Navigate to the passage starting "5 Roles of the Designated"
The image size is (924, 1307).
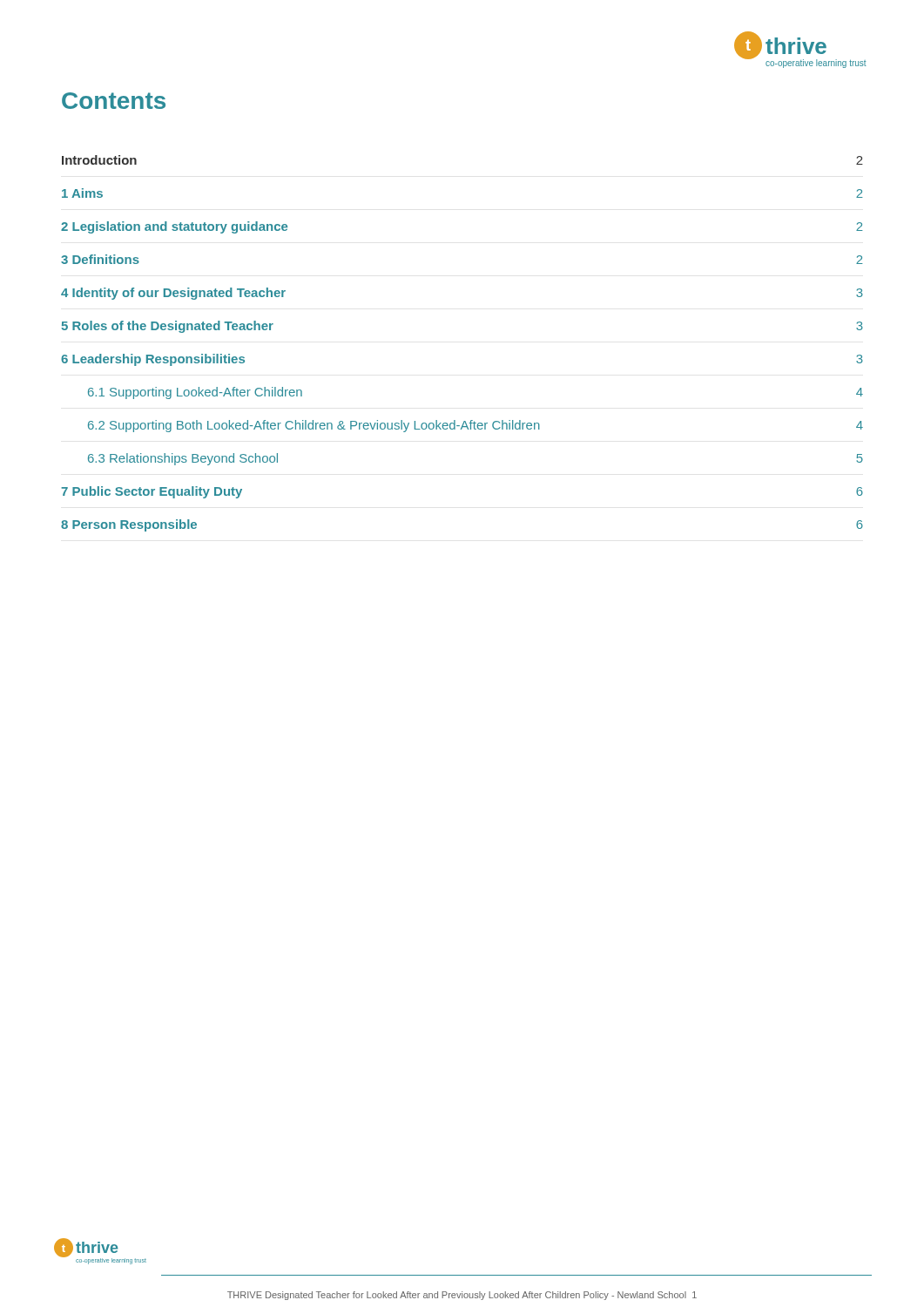coord(170,326)
